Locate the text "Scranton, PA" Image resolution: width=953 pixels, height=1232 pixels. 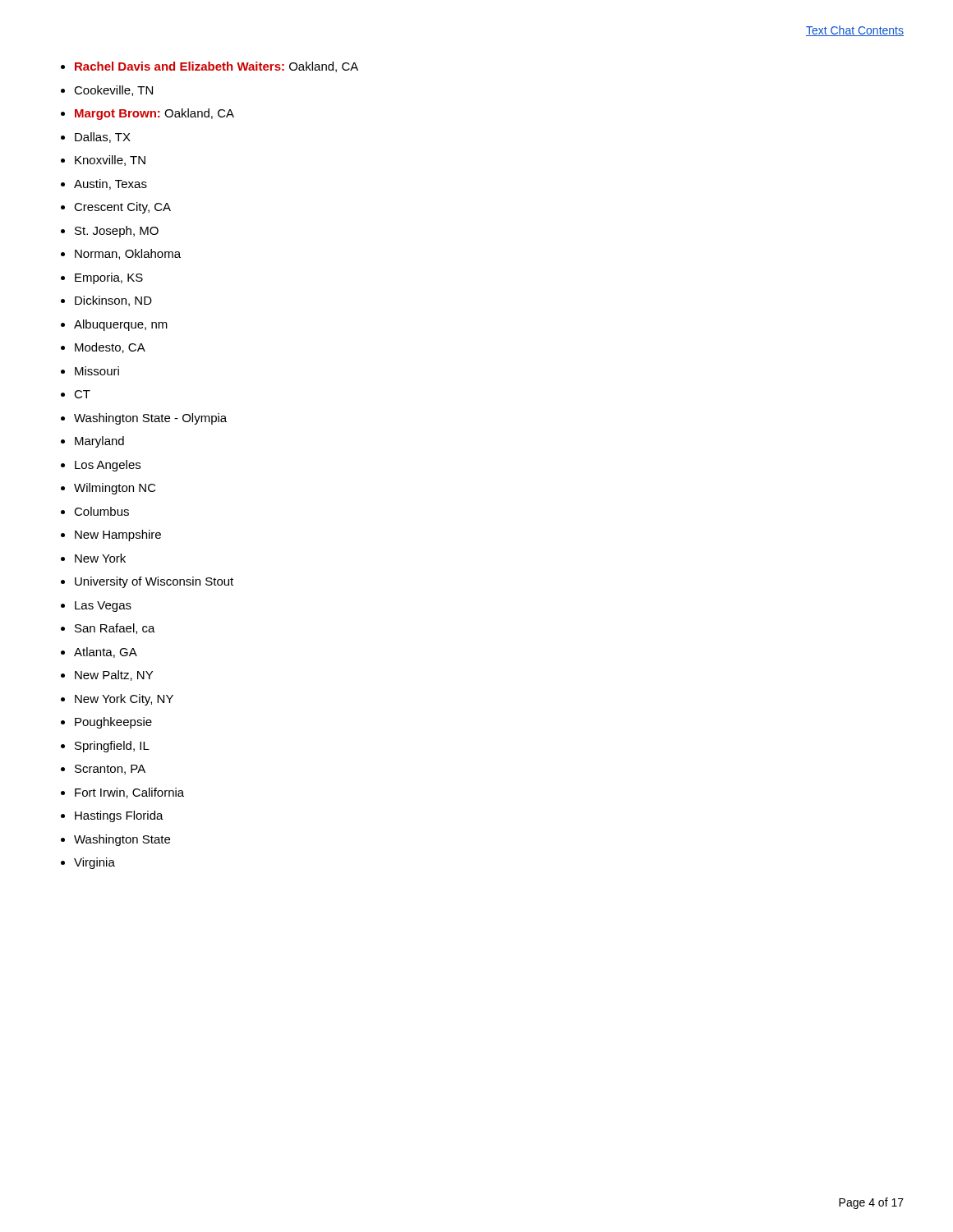[110, 768]
